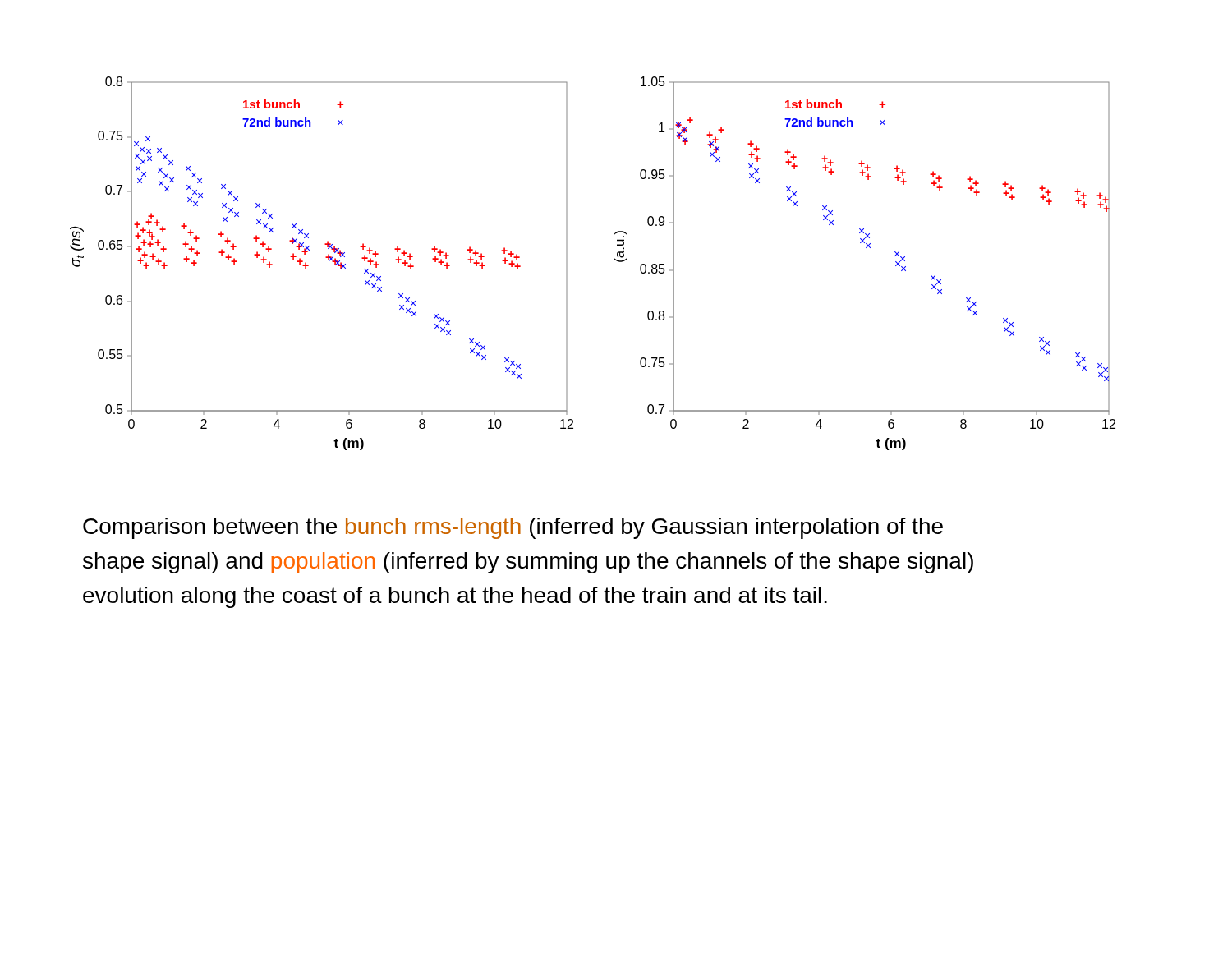This screenshot has height=953, width=1232.
Task: Select a caption
Action: (534, 561)
